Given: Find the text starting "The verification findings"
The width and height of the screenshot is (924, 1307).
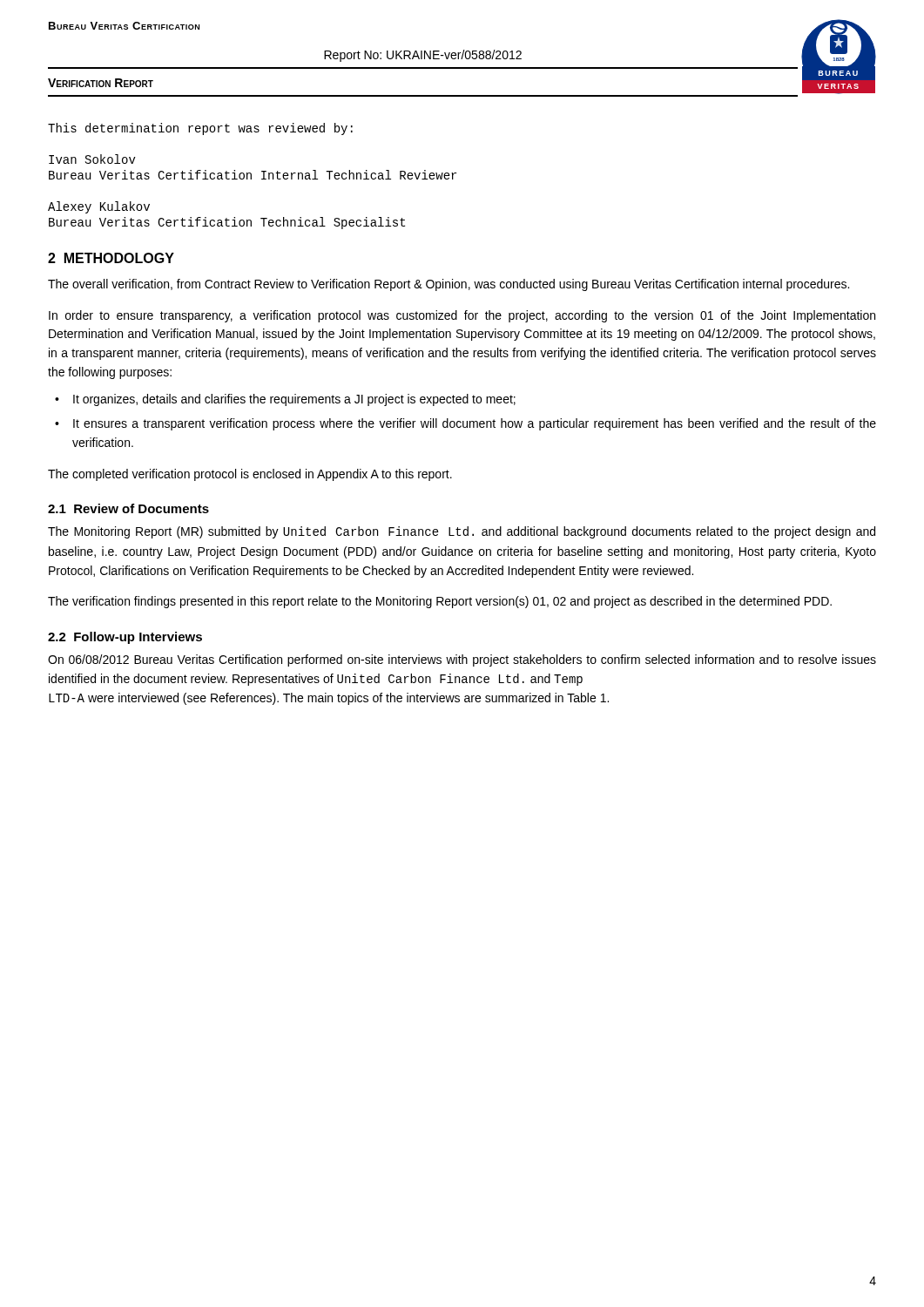Looking at the screenshot, I should coord(440,601).
